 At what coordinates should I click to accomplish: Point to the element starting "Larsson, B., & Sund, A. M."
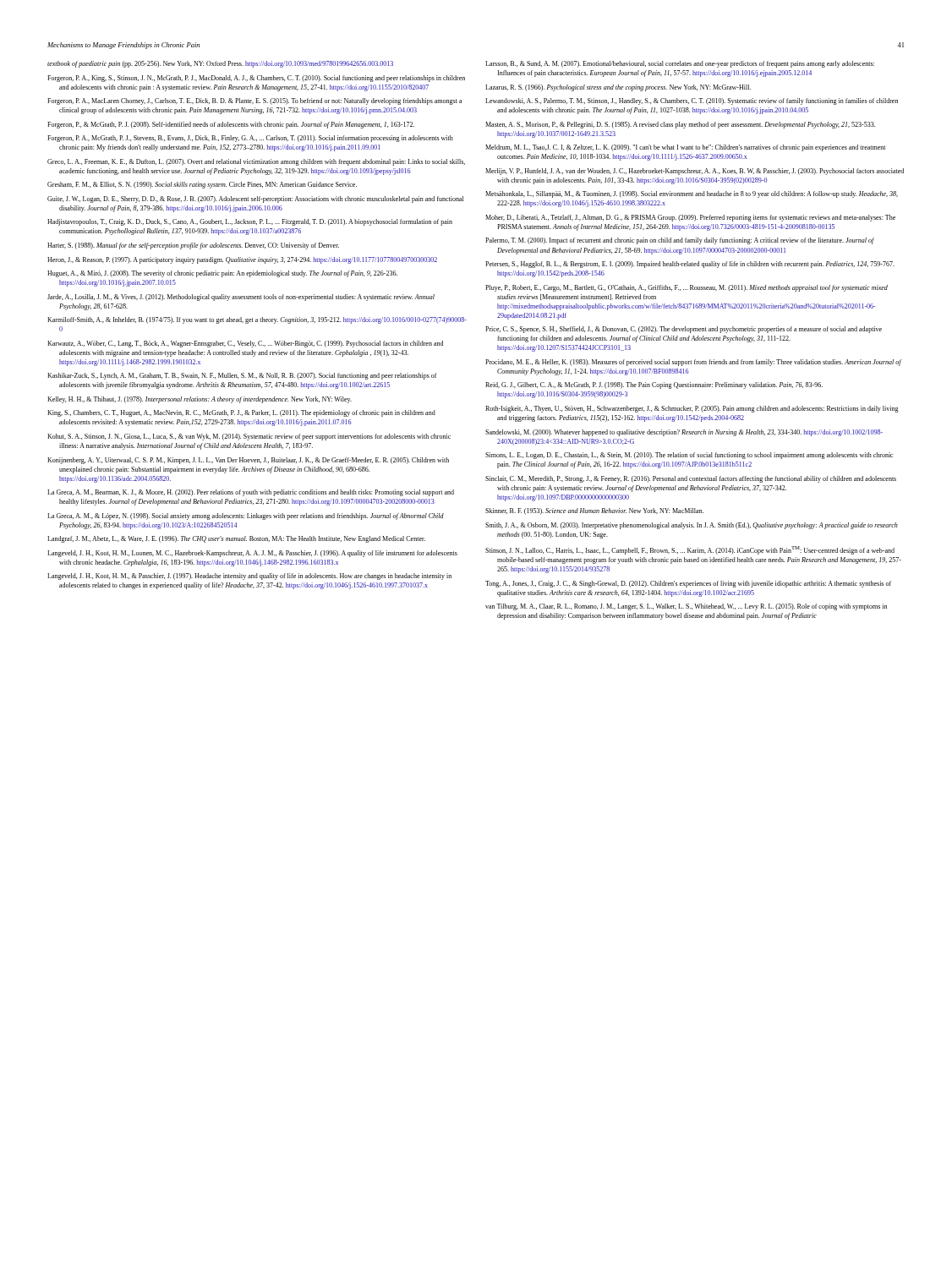pyautogui.click(x=680, y=68)
